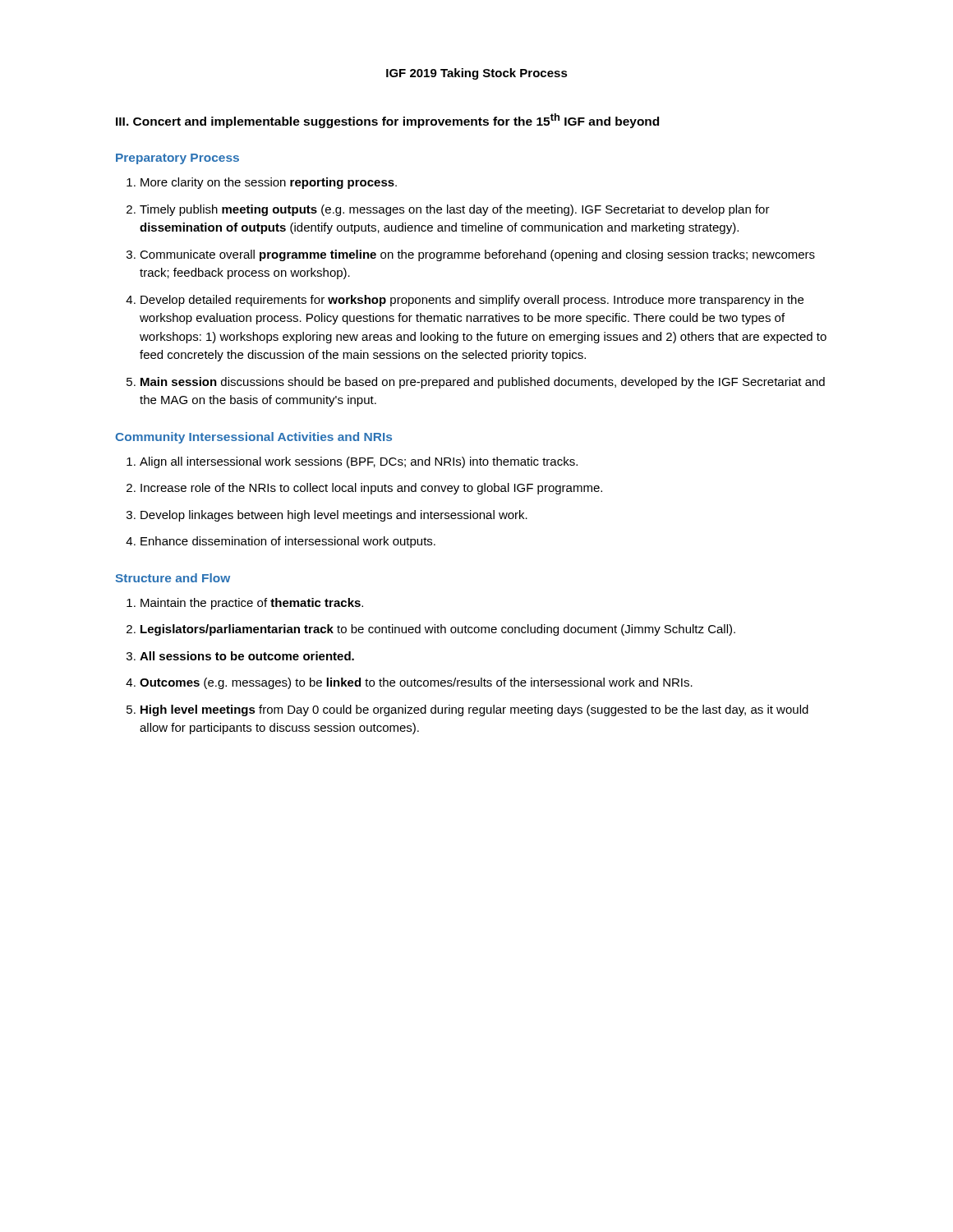The image size is (953, 1232).
Task: Point to the element starting "Communicate overall programme"
Action: tap(477, 263)
